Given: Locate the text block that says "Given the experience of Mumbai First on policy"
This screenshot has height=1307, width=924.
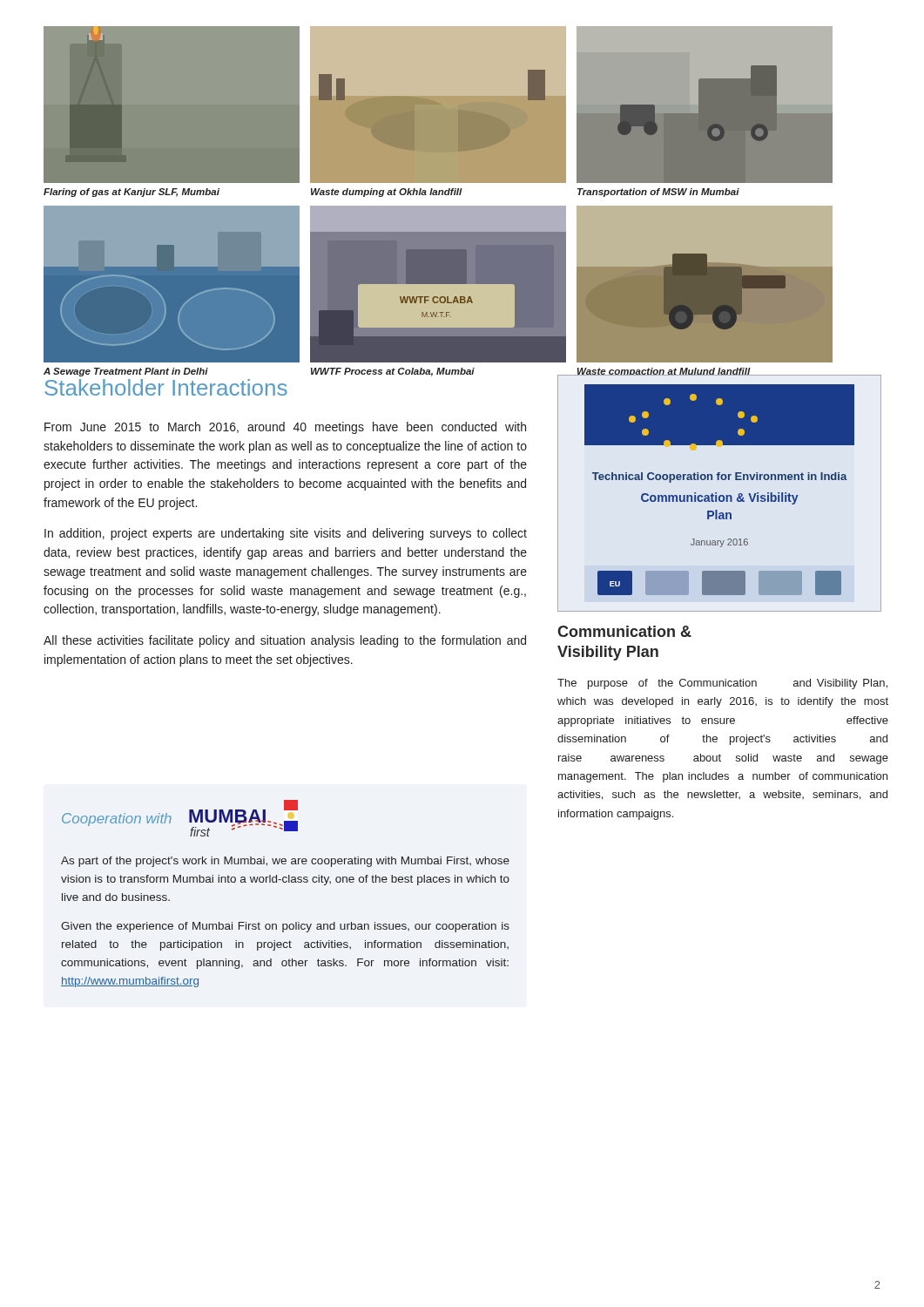Looking at the screenshot, I should pyautogui.click(x=285, y=954).
